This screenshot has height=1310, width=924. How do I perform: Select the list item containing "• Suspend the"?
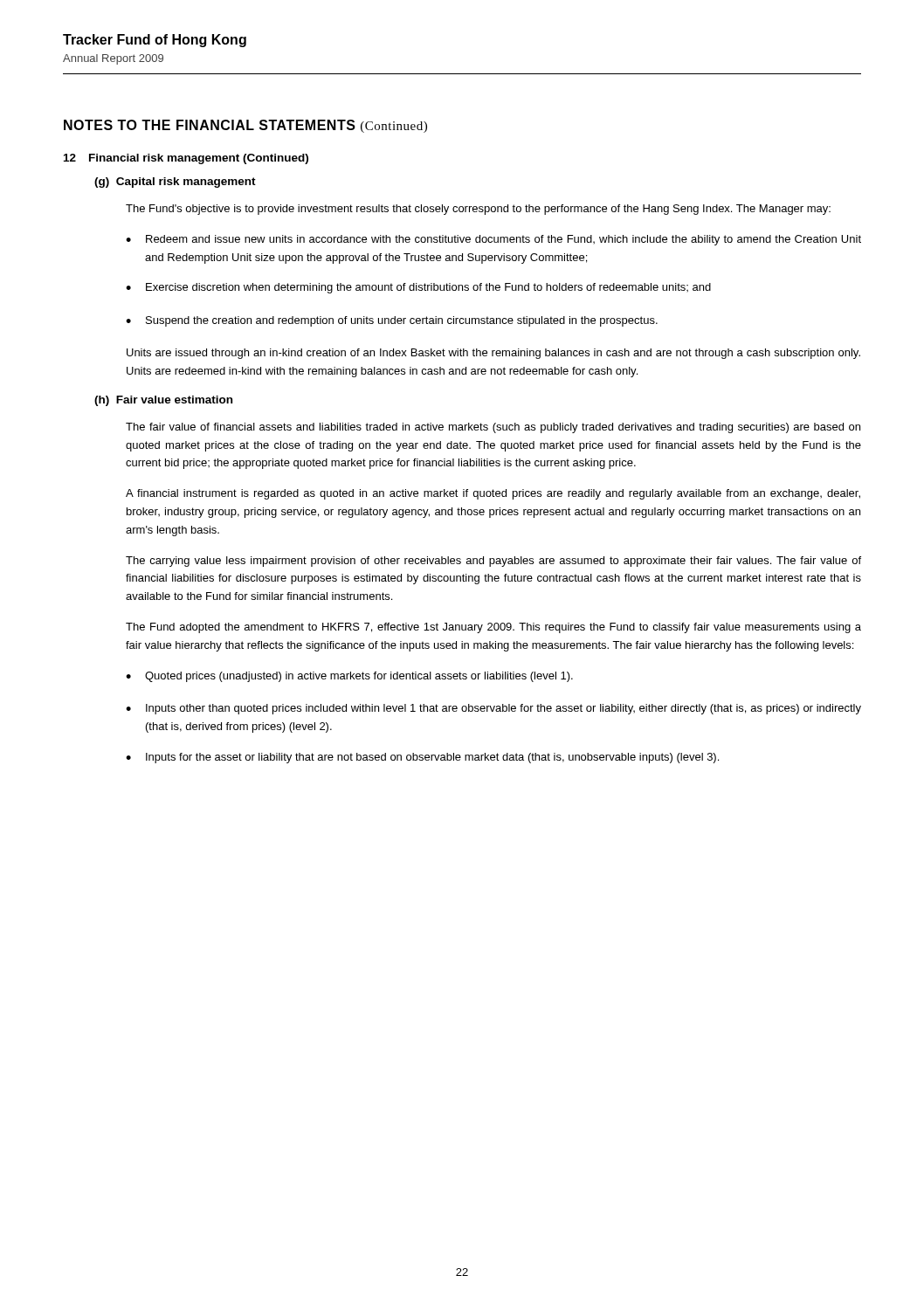point(493,322)
